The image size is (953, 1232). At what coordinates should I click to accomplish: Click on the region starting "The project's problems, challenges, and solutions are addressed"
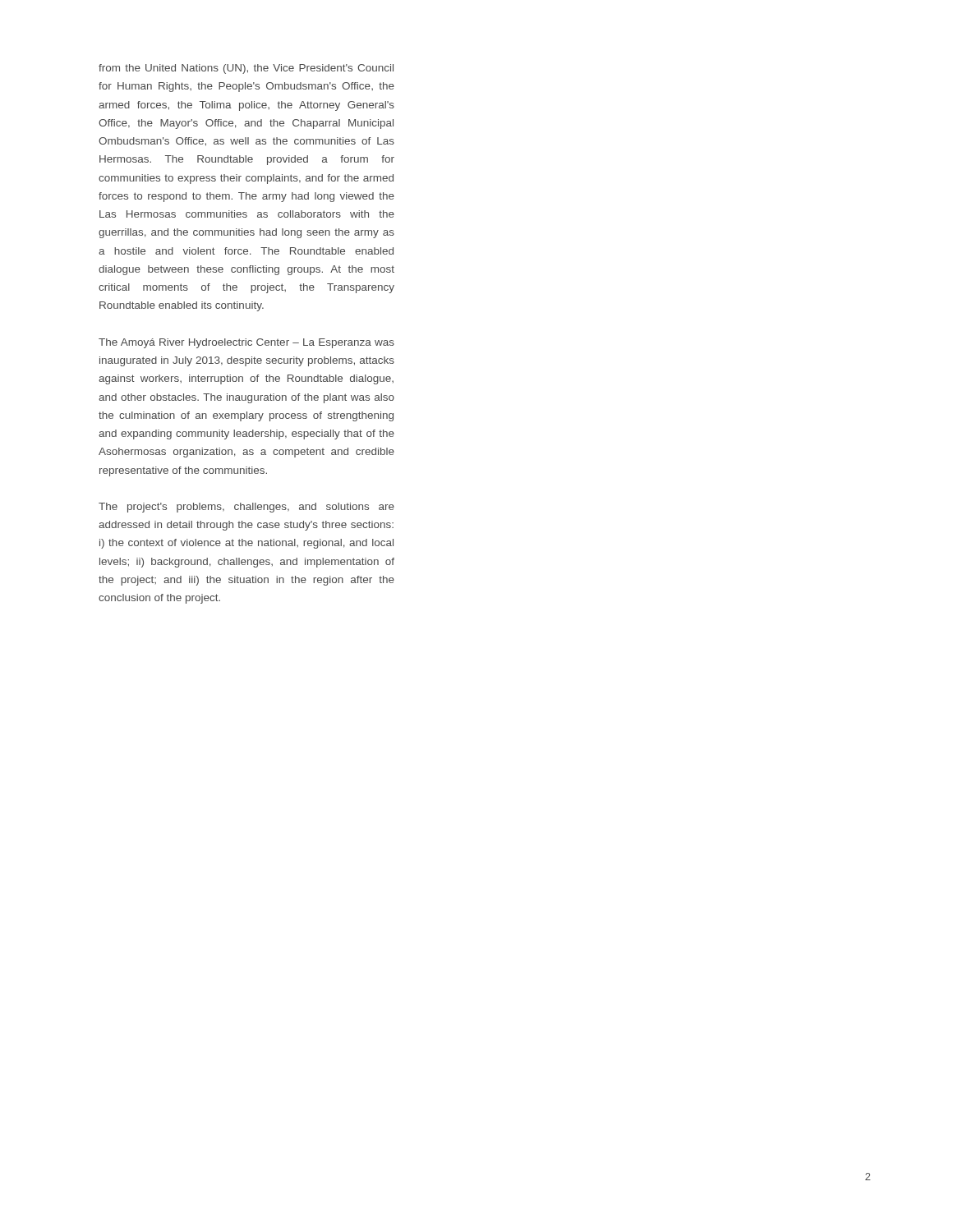click(246, 552)
